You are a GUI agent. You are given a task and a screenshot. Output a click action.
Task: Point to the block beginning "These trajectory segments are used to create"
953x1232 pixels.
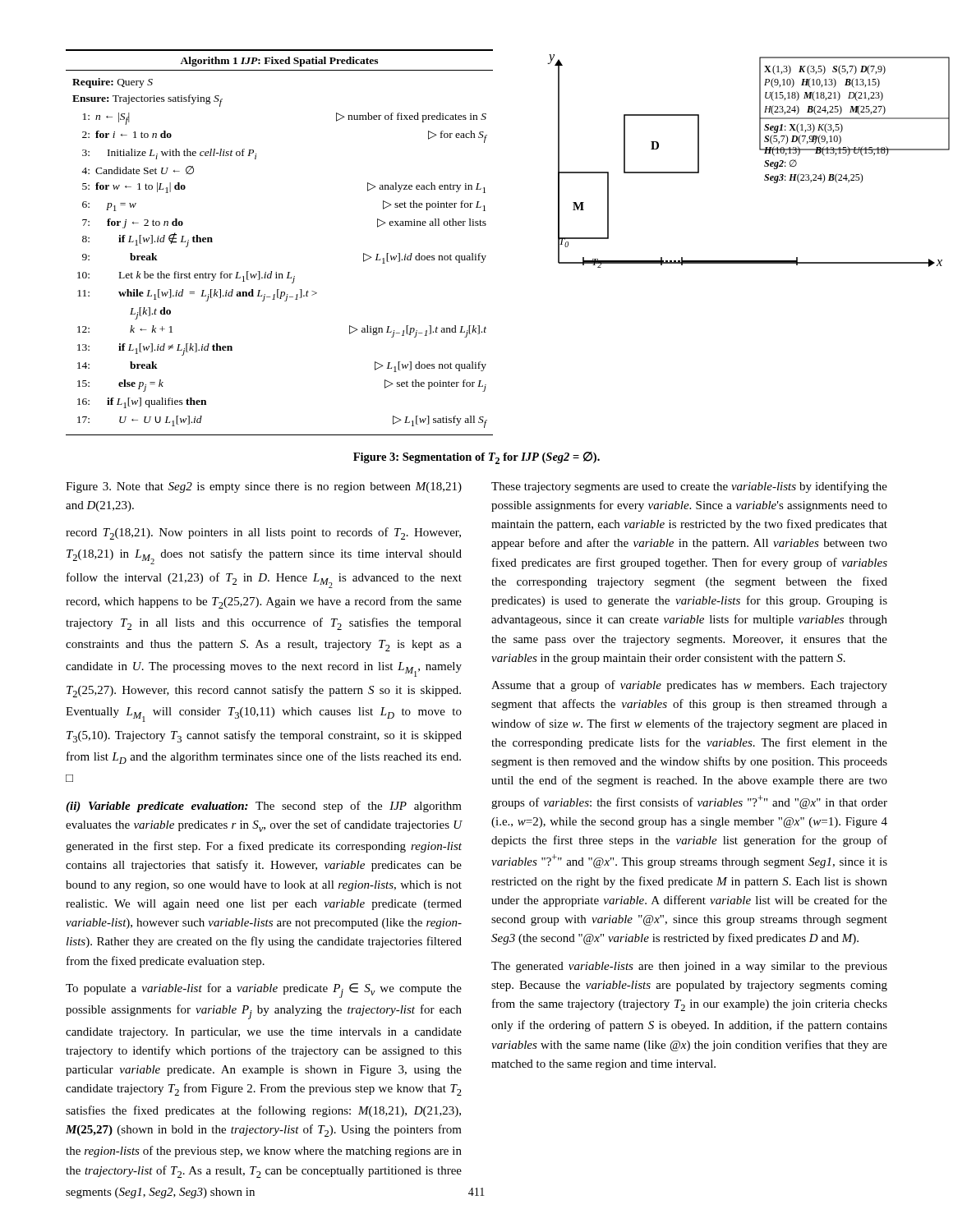pos(689,775)
